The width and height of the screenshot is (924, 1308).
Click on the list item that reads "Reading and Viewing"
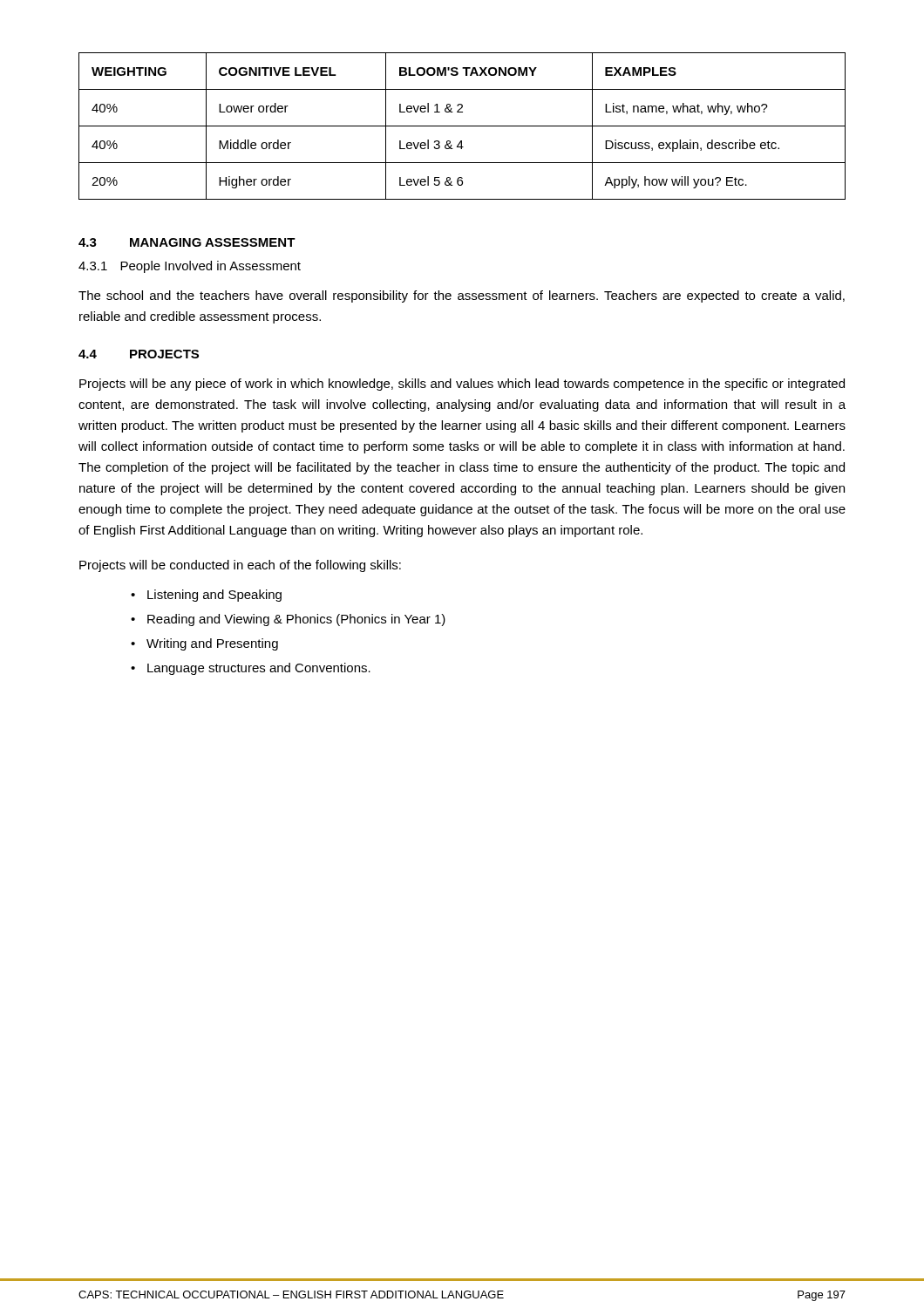pos(296,619)
